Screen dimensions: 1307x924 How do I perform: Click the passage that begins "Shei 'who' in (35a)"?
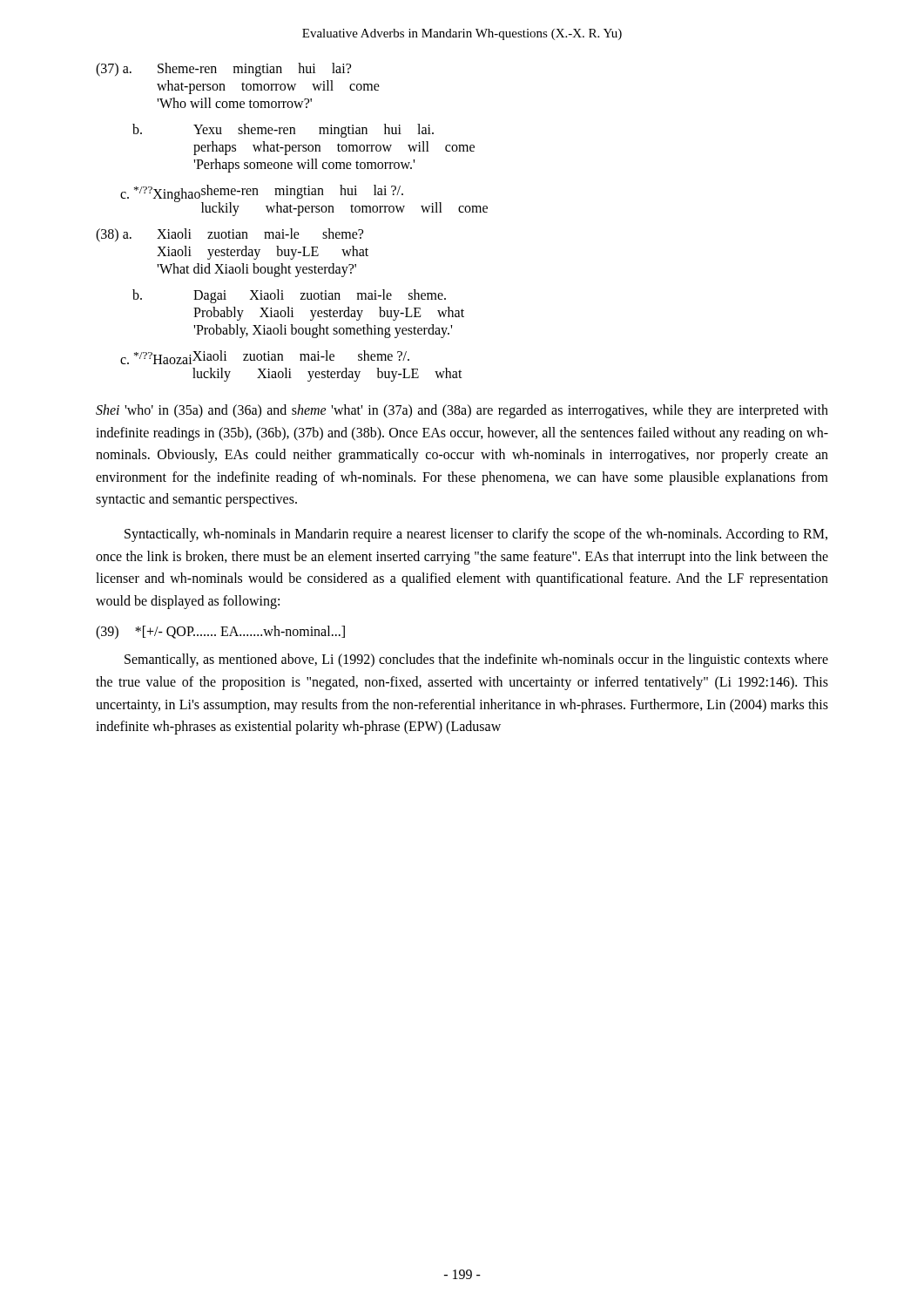(x=462, y=455)
